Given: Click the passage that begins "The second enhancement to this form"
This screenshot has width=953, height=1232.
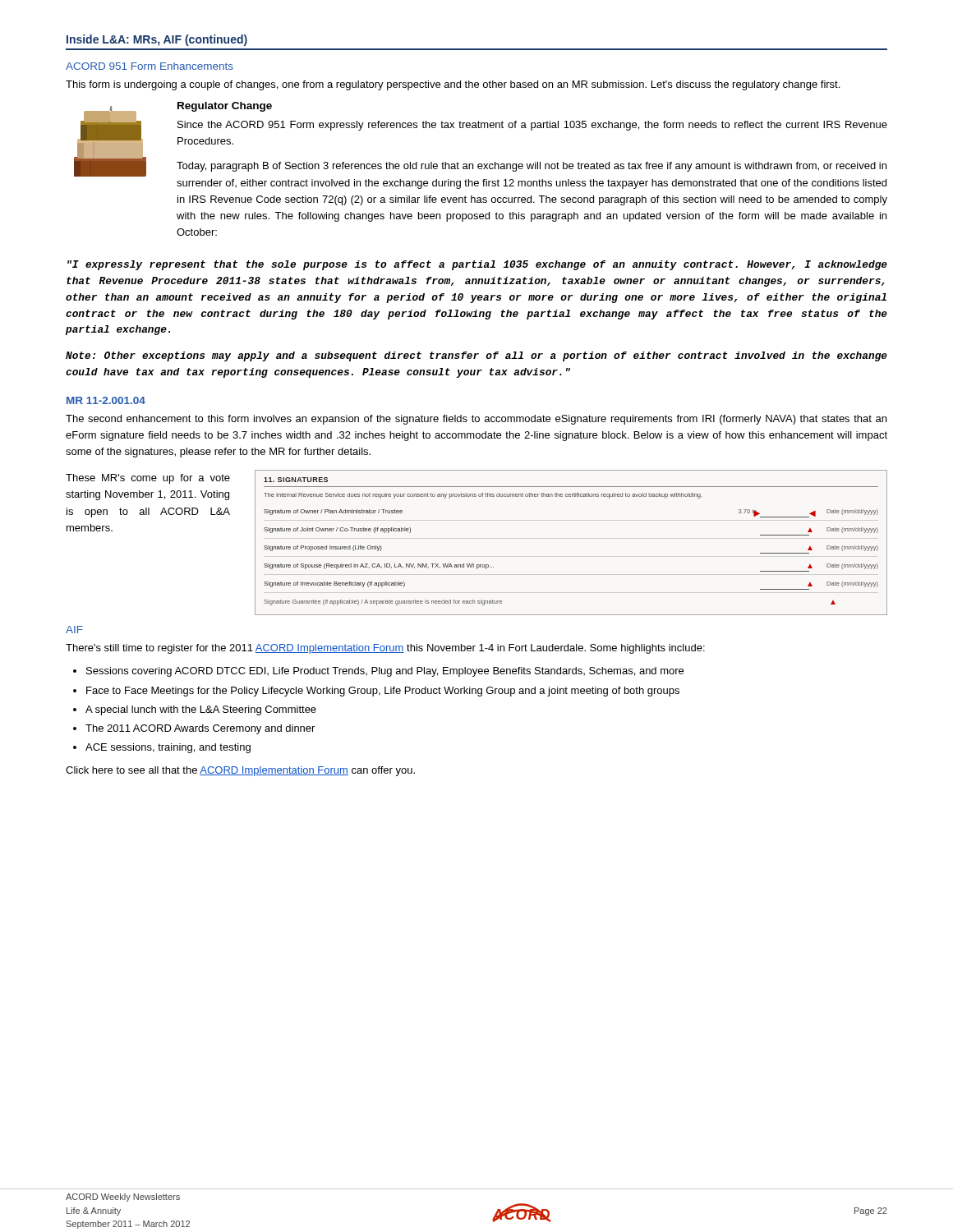Looking at the screenshot, I should click(x=476, y=435).
